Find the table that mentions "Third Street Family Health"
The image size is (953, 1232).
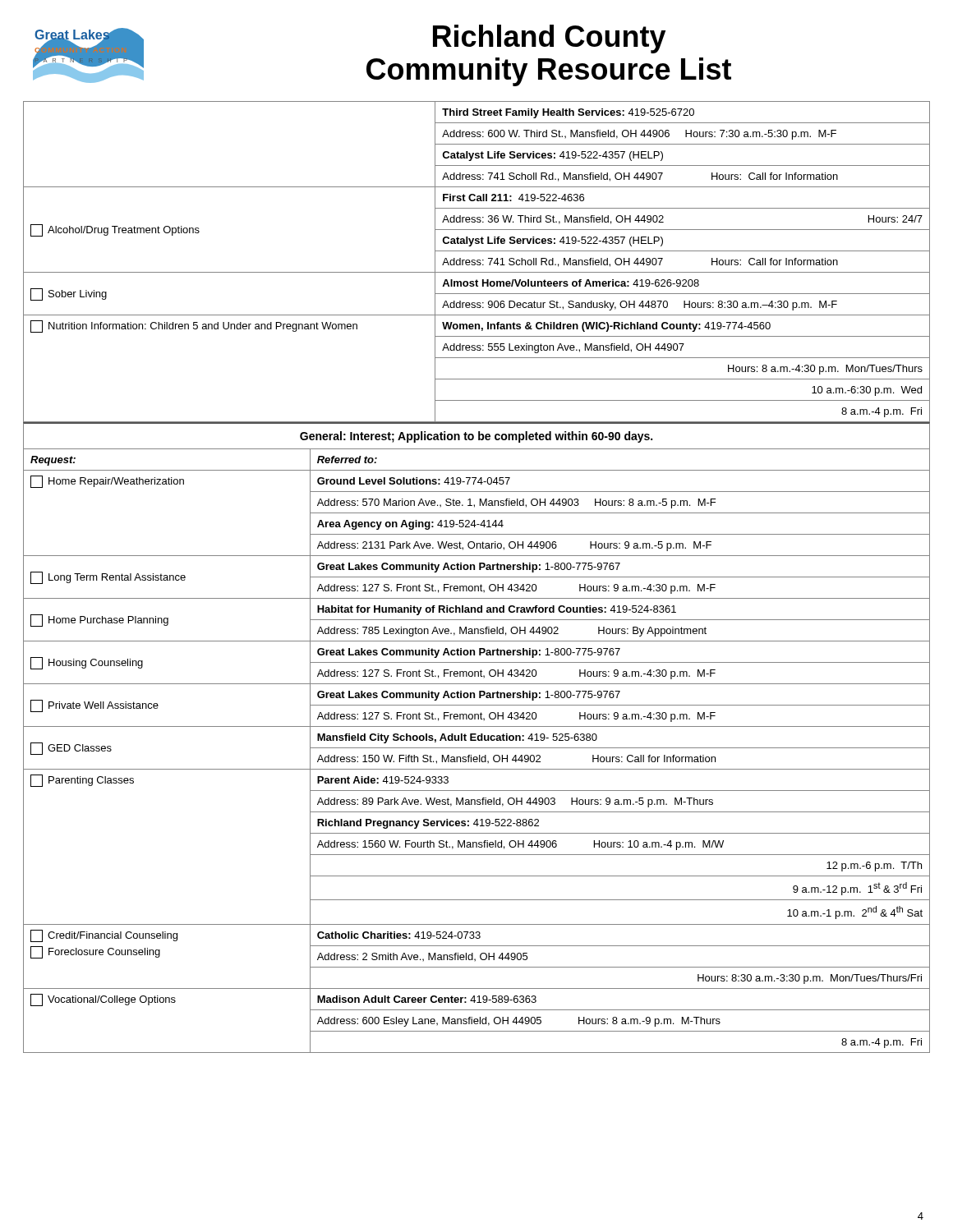pos(476,262)
